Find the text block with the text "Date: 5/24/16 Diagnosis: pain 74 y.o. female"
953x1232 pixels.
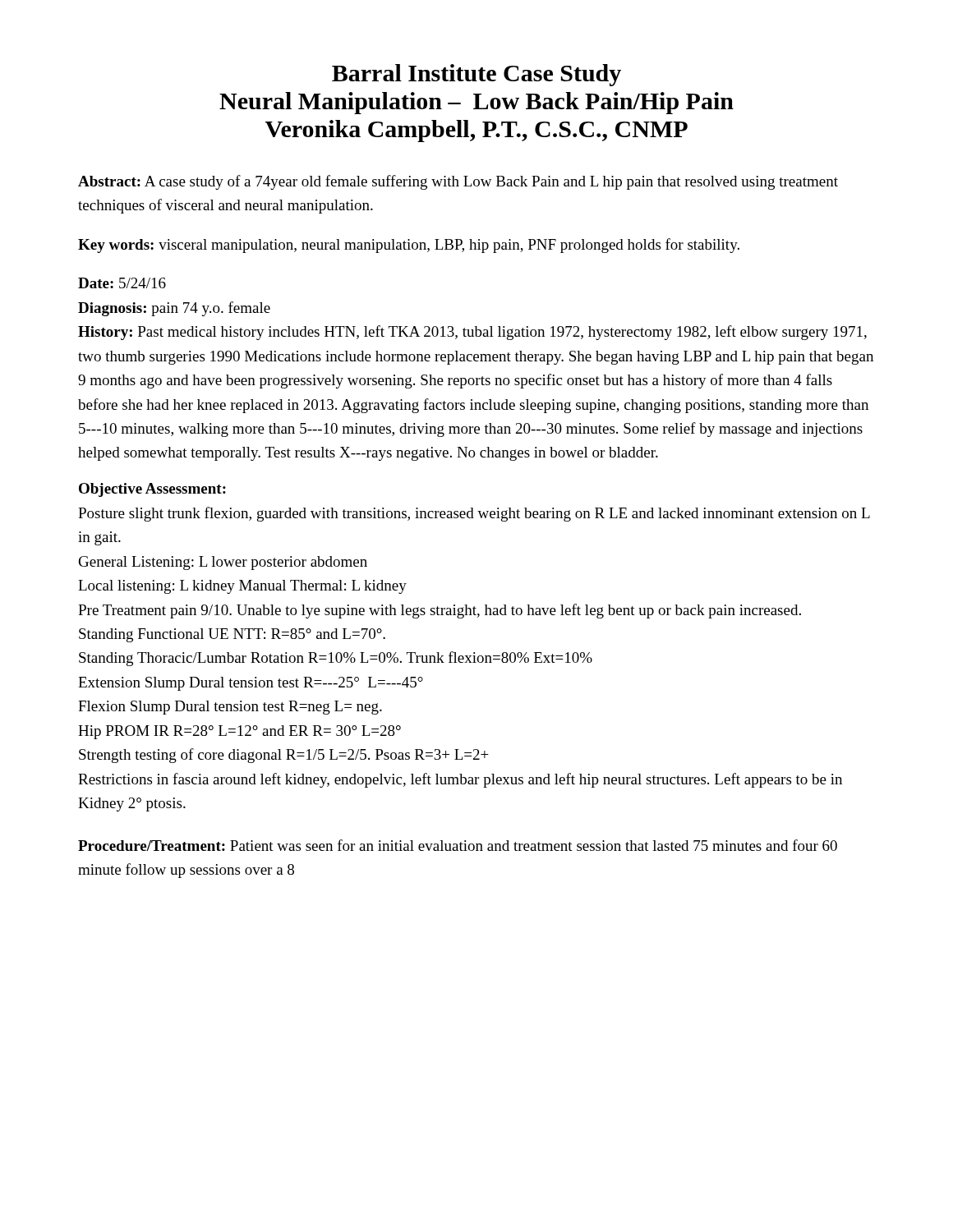tap(476, 368)
